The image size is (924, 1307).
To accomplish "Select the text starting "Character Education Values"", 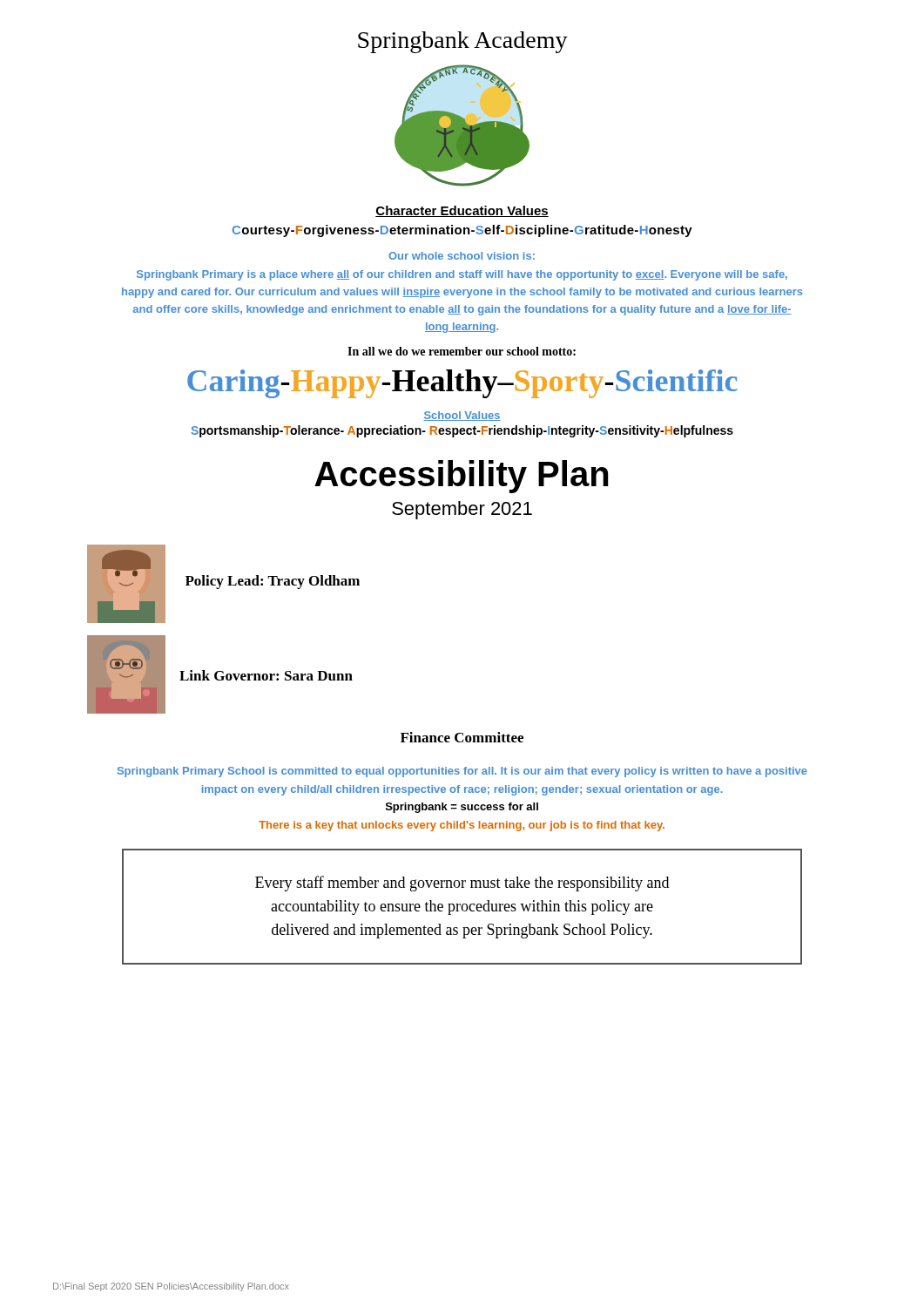I will [462, 210].
